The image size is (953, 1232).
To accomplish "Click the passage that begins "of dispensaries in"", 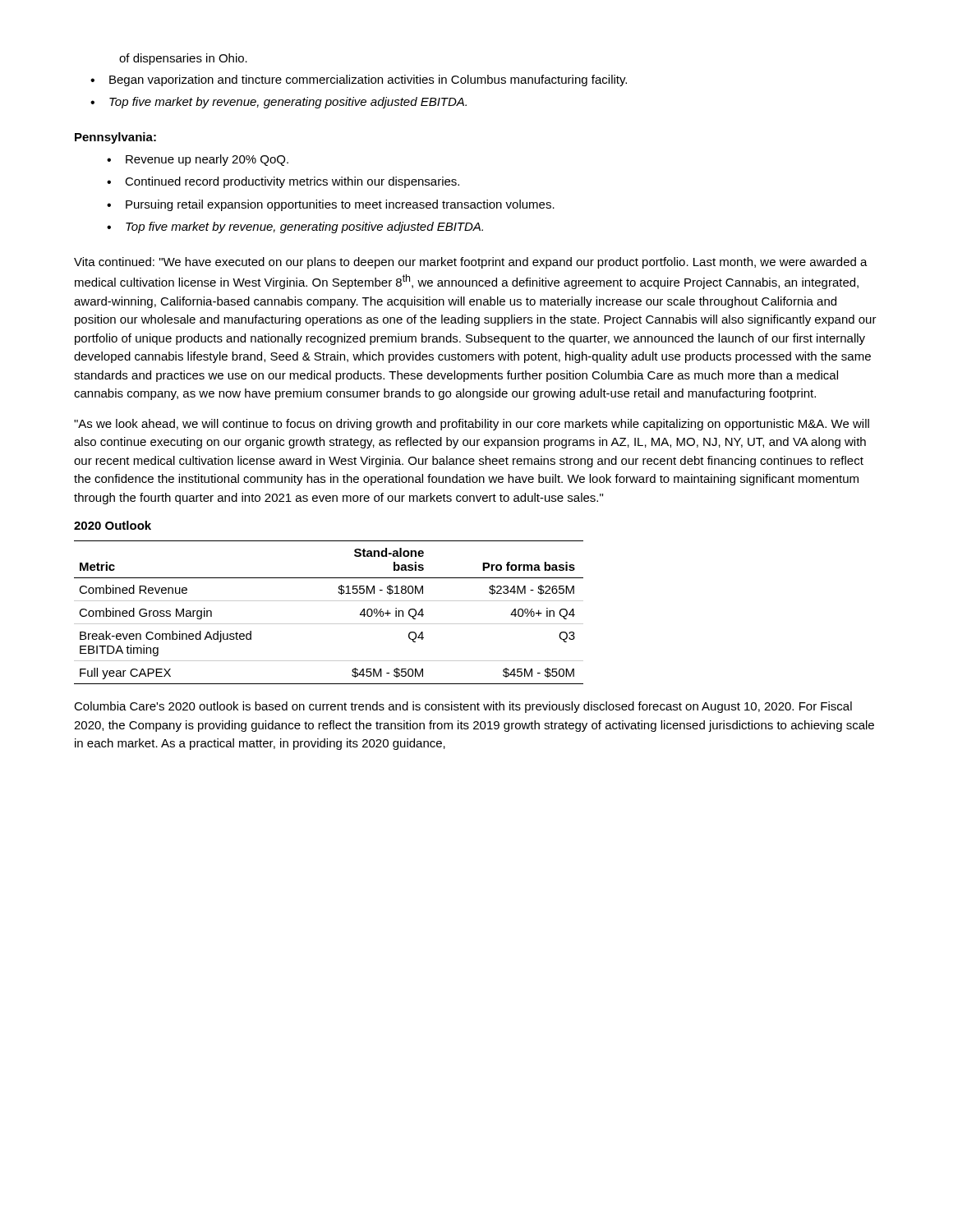I will click(184, 58).
